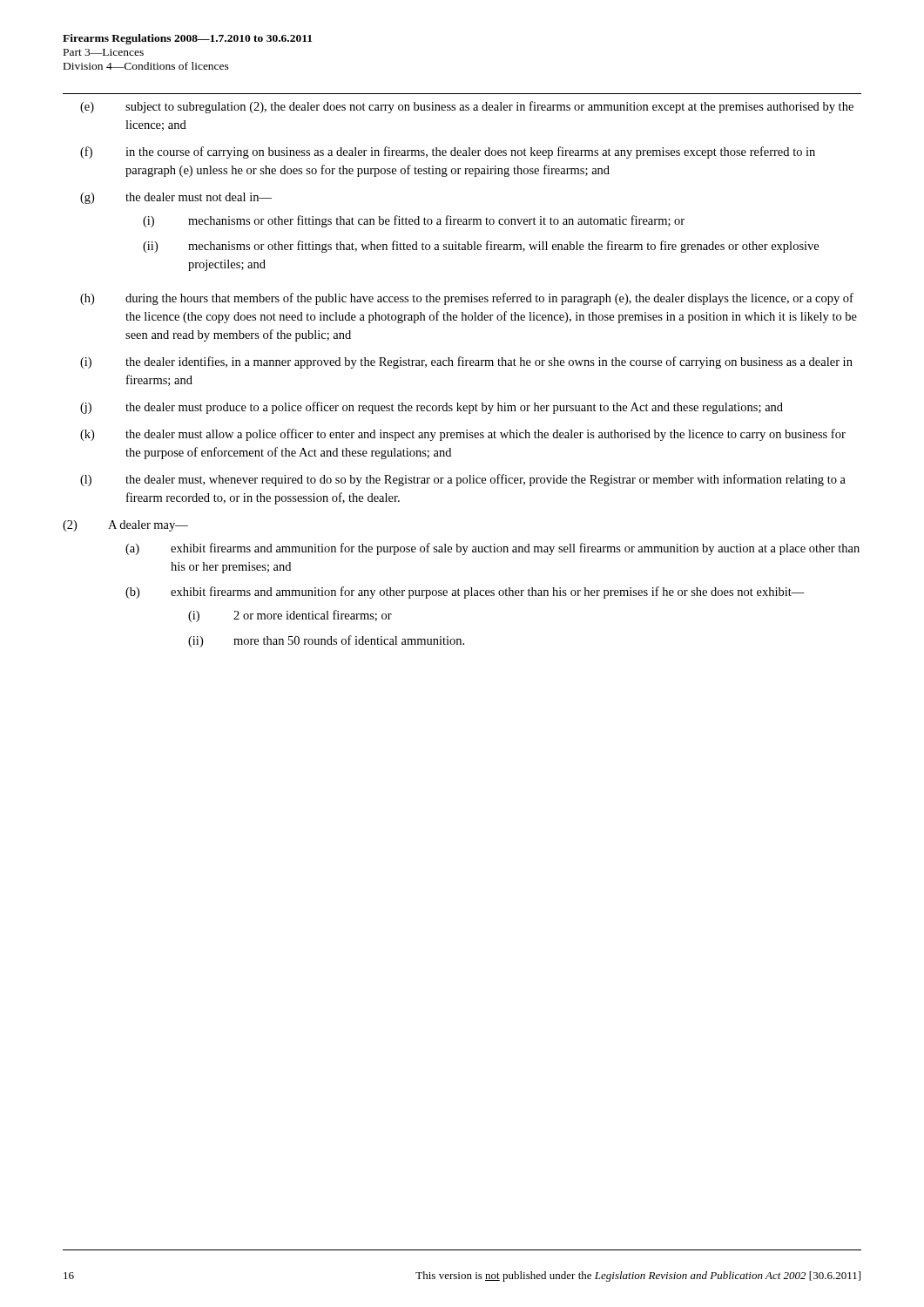Find the passage starting "(f) in the course of"
This screenshot has width=924, height=1307.
click(462, 161)
